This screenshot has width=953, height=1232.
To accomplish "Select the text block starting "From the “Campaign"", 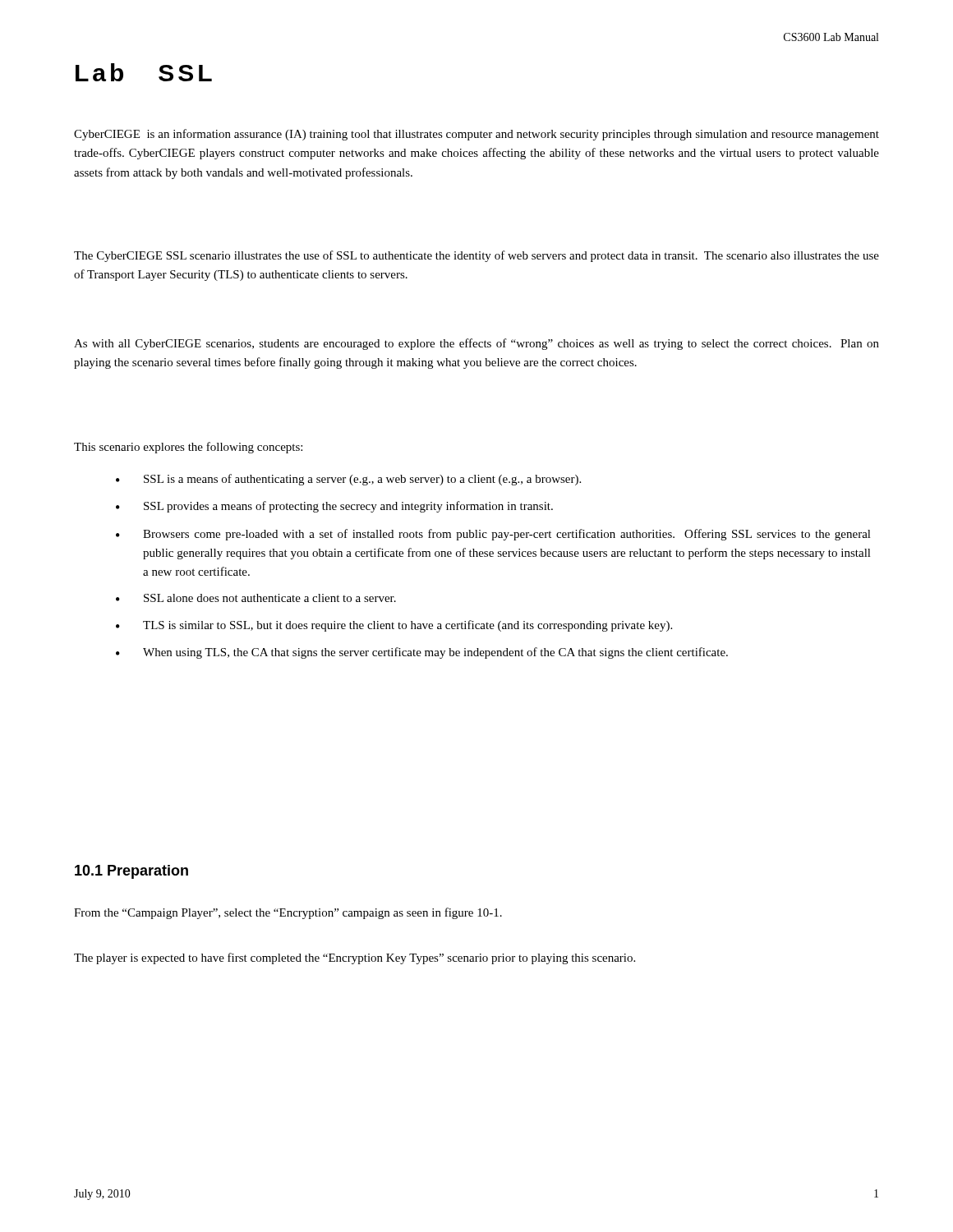I will point(288,912).
